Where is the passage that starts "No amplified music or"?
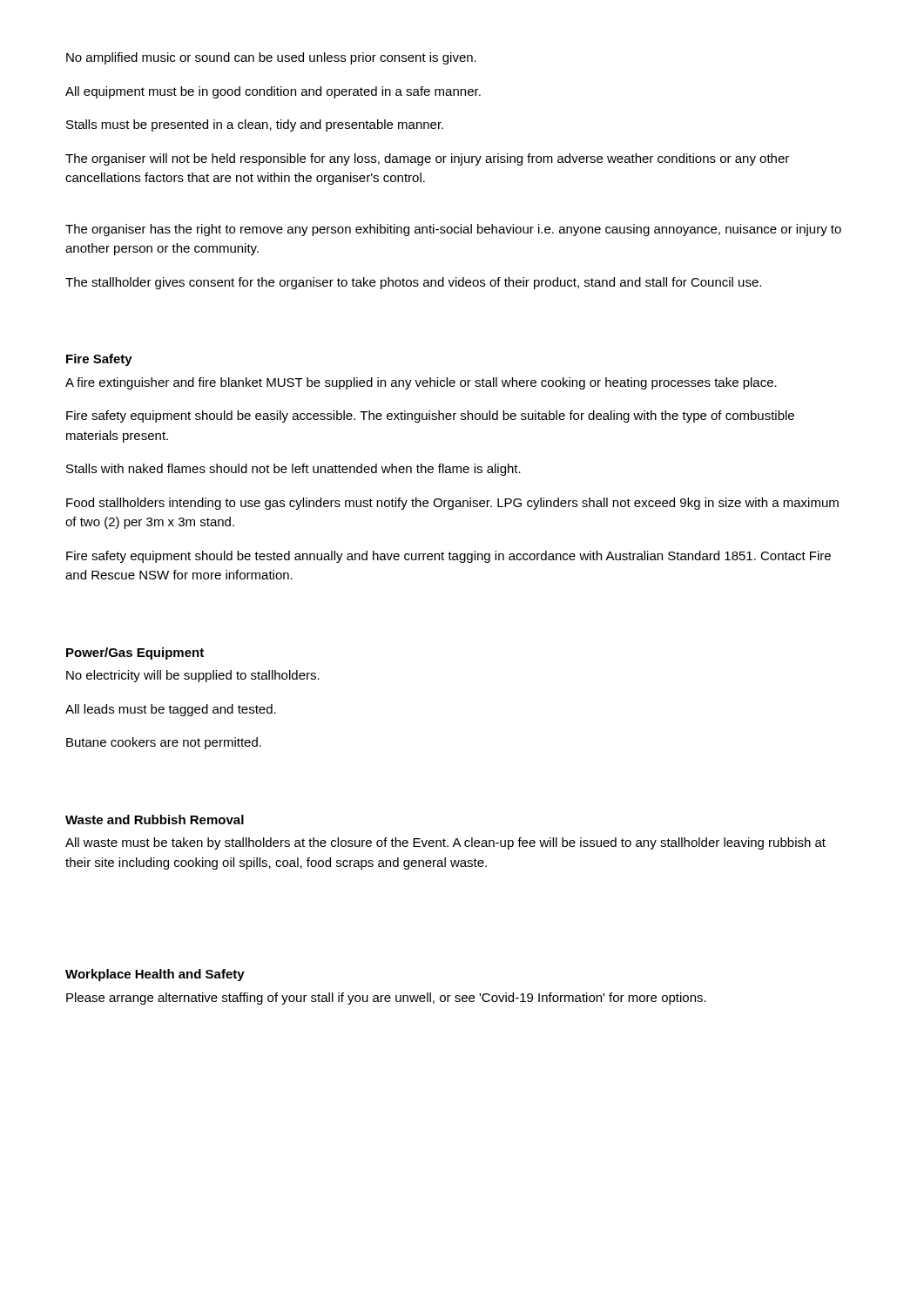 (x=271, y=57)
